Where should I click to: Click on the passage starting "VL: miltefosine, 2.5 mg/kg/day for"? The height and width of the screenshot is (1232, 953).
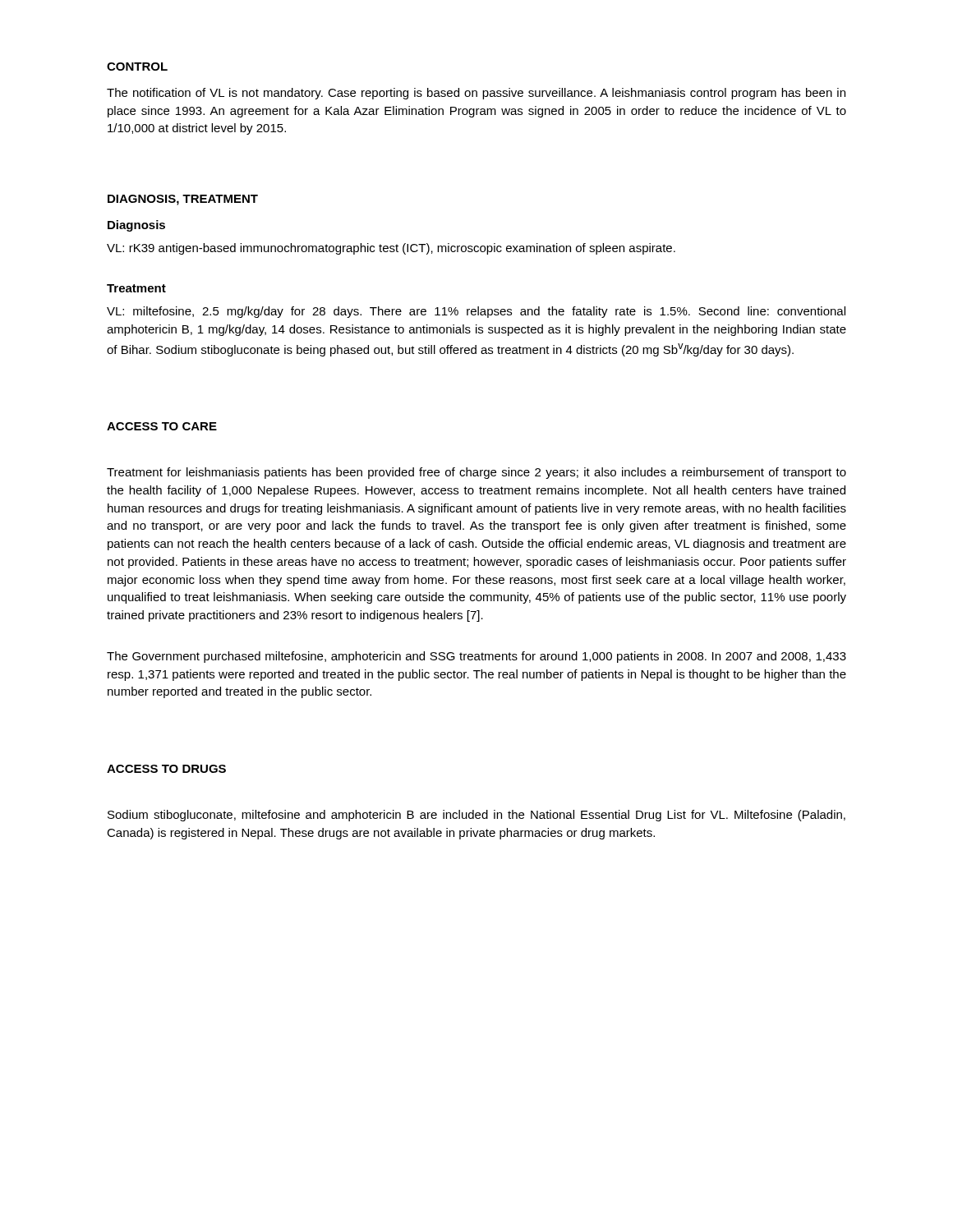tap(476, 330)
